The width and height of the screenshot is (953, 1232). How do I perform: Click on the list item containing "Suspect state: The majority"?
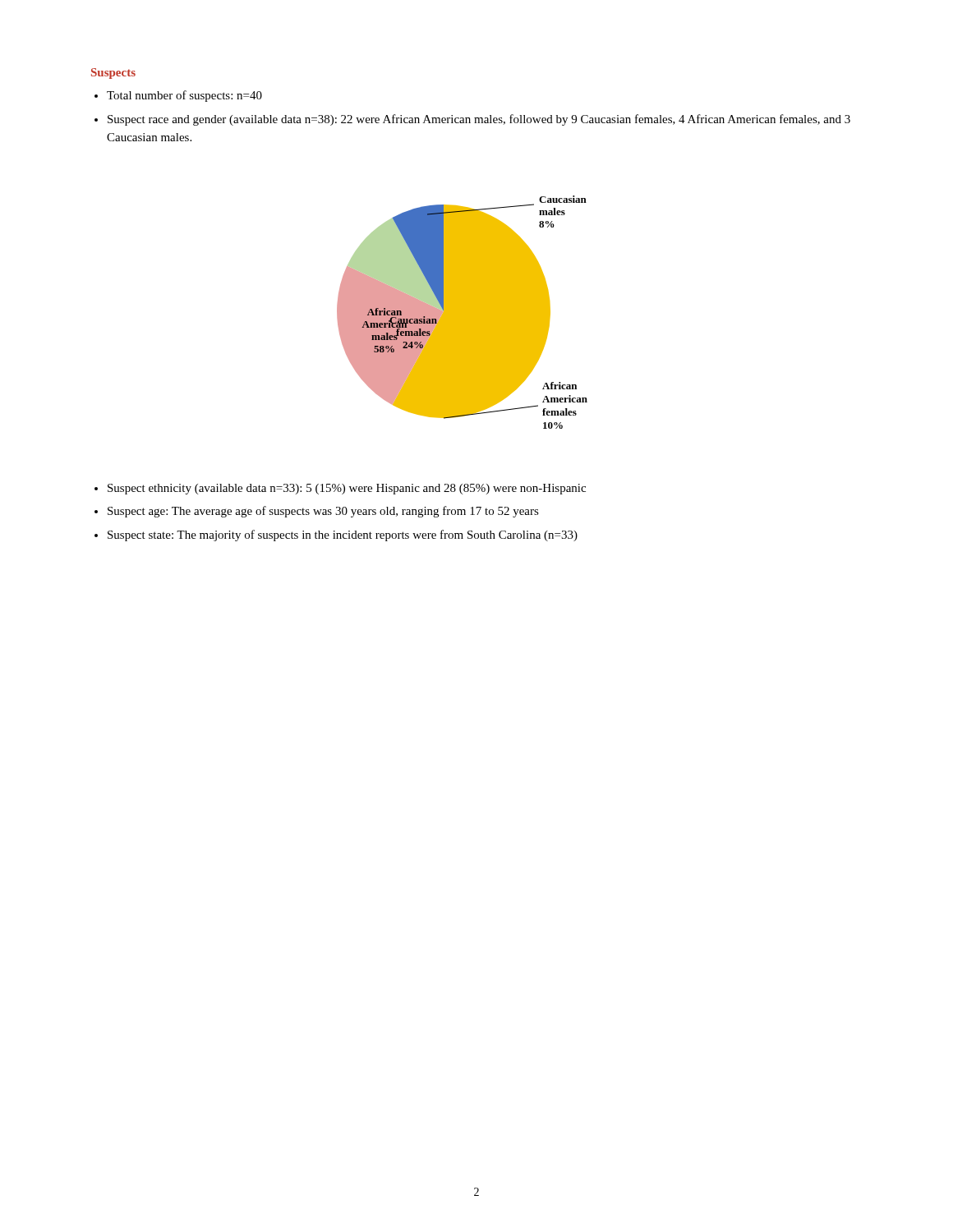(x=342, y=534)
